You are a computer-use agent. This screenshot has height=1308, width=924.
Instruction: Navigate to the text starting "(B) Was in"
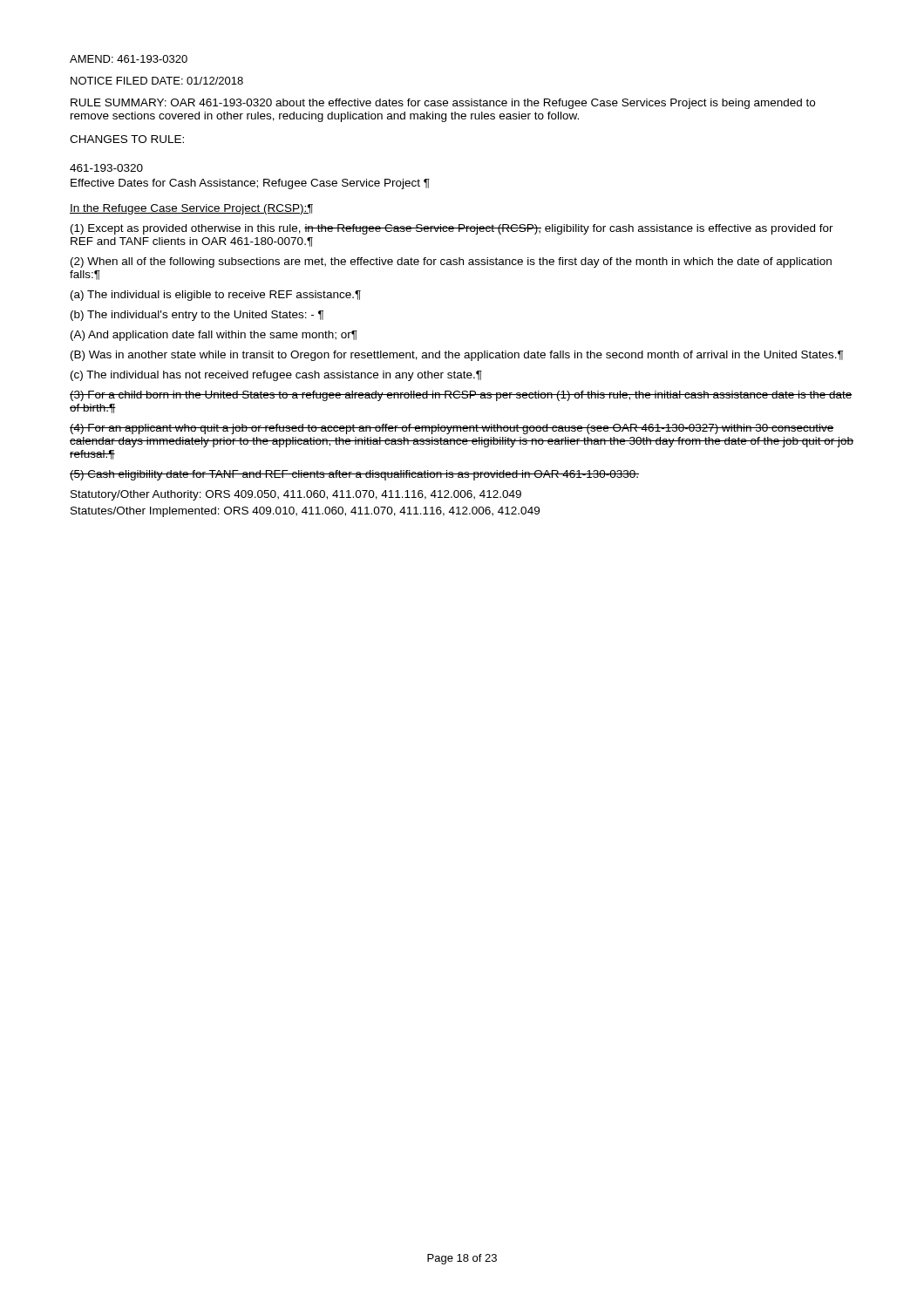click(x=457, y=354)
